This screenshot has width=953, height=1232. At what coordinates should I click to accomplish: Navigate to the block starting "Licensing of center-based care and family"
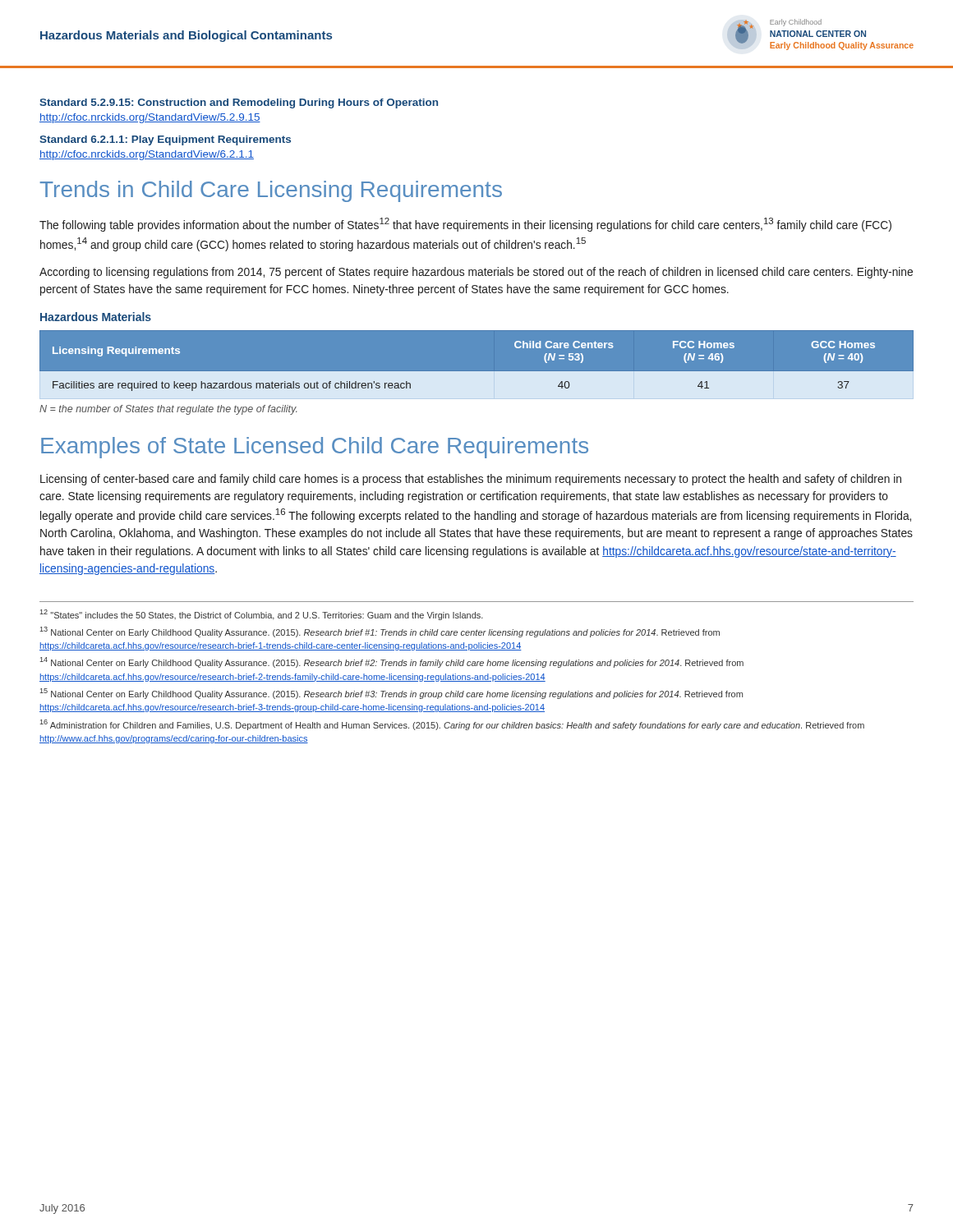click(476, 524)
